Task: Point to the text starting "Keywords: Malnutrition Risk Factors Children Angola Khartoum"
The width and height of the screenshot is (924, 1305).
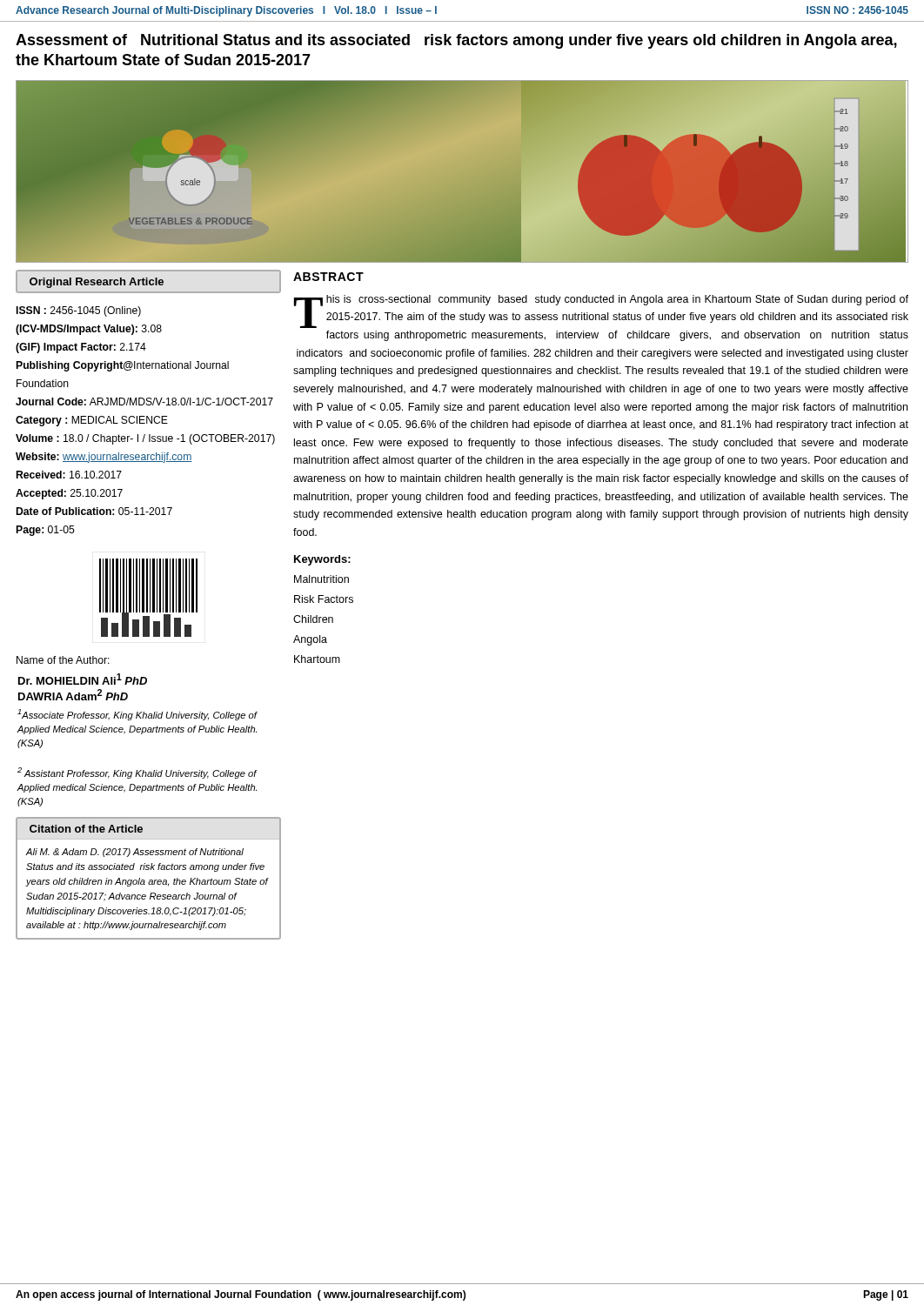Action: click(322, 560)
